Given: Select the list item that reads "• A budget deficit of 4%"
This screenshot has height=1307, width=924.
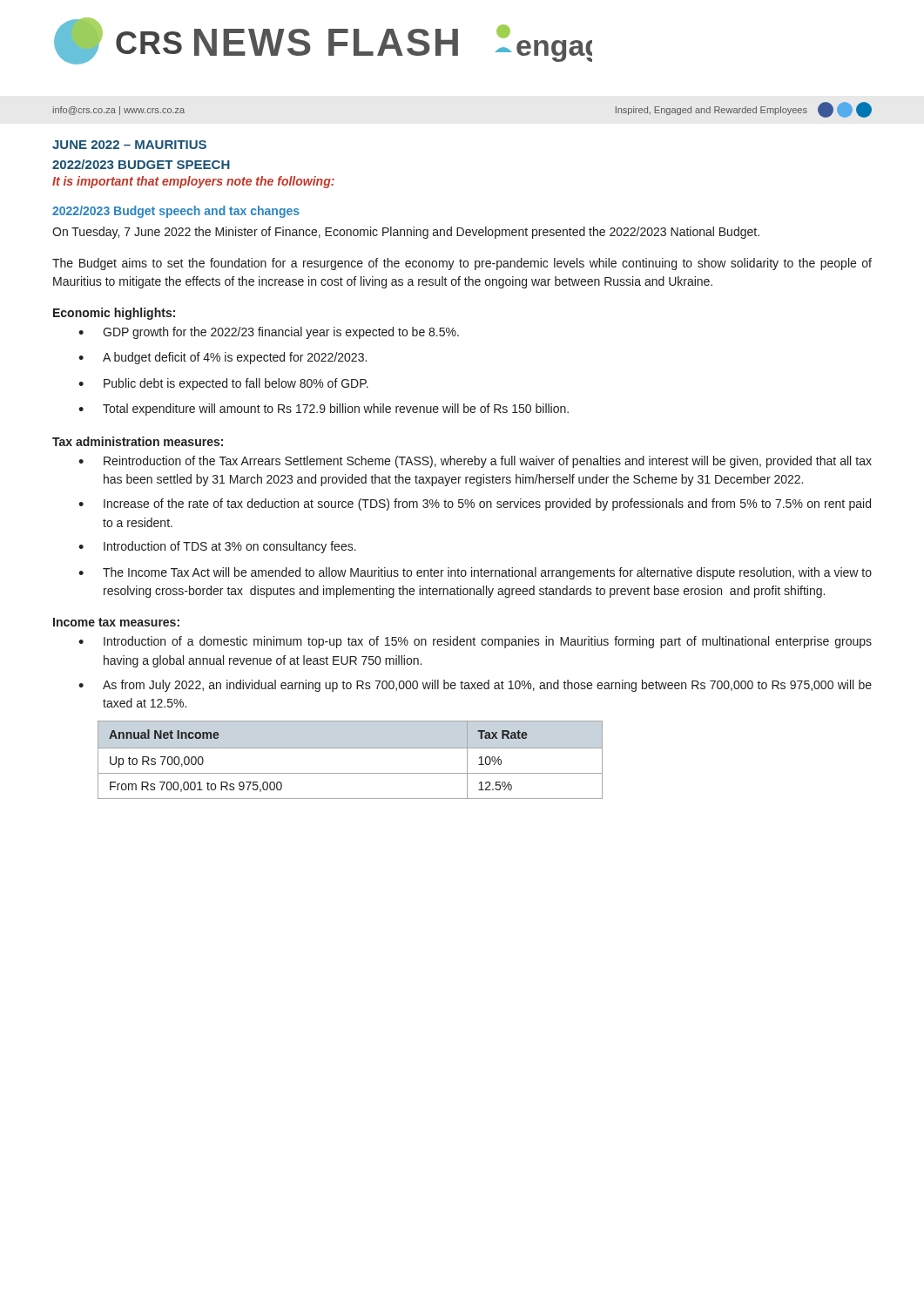Looking at the screenshot, I should (x=223, y=358).
